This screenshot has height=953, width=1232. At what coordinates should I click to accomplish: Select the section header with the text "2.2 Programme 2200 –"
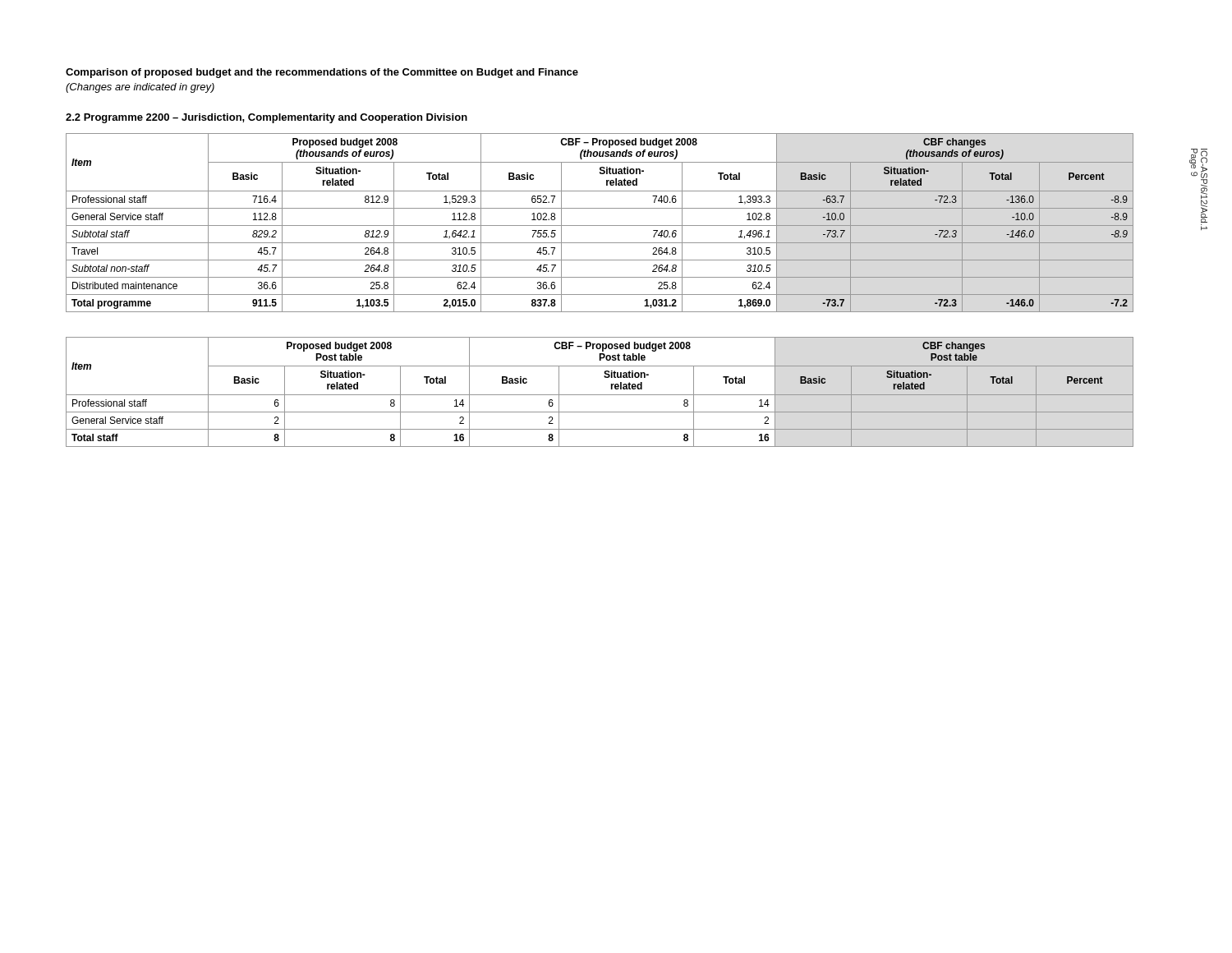pos(267,117)
